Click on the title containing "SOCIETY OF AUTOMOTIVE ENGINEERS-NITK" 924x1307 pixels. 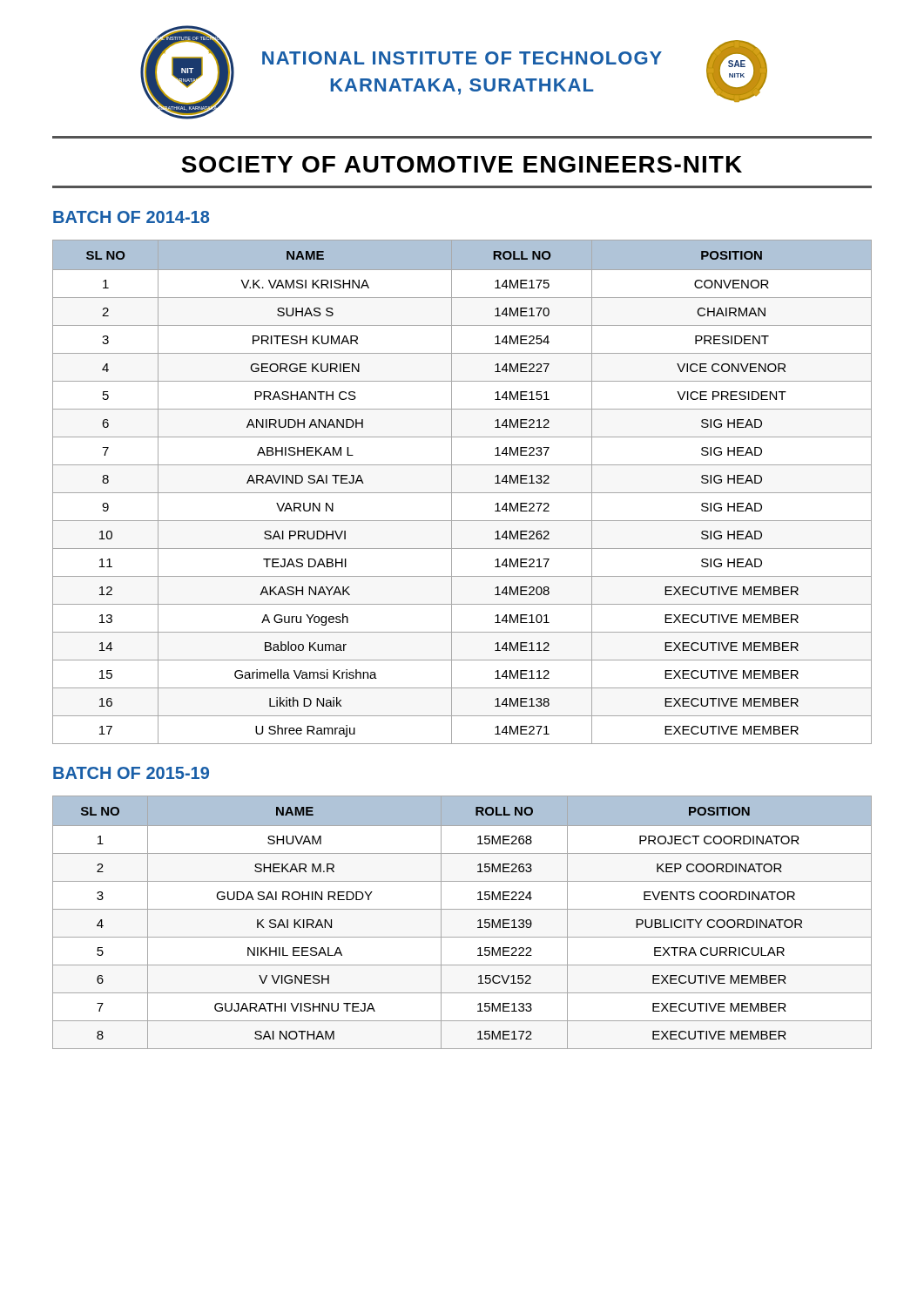point(462,164)
